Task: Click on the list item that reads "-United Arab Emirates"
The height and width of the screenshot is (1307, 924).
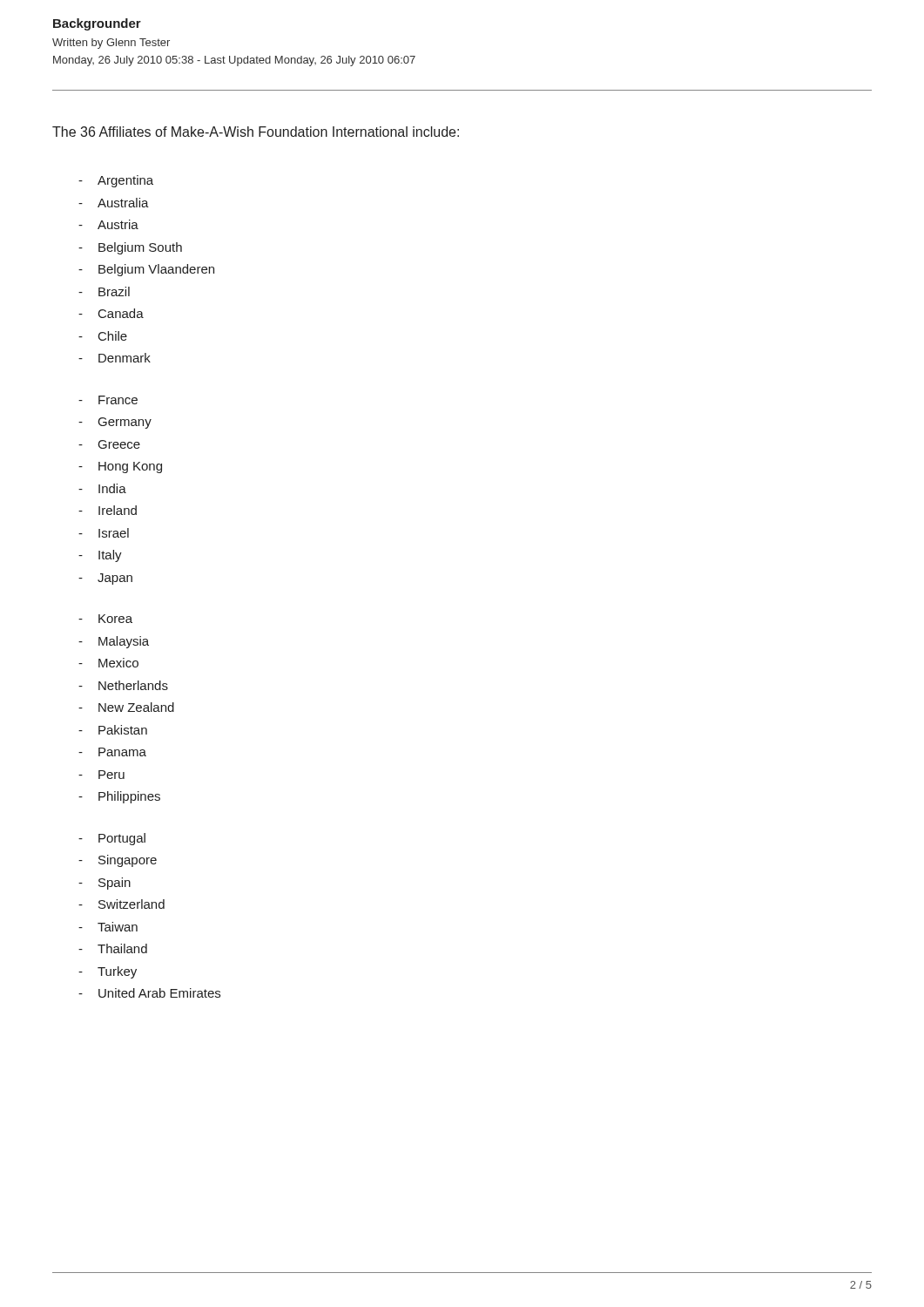Action: pos(150,993)
